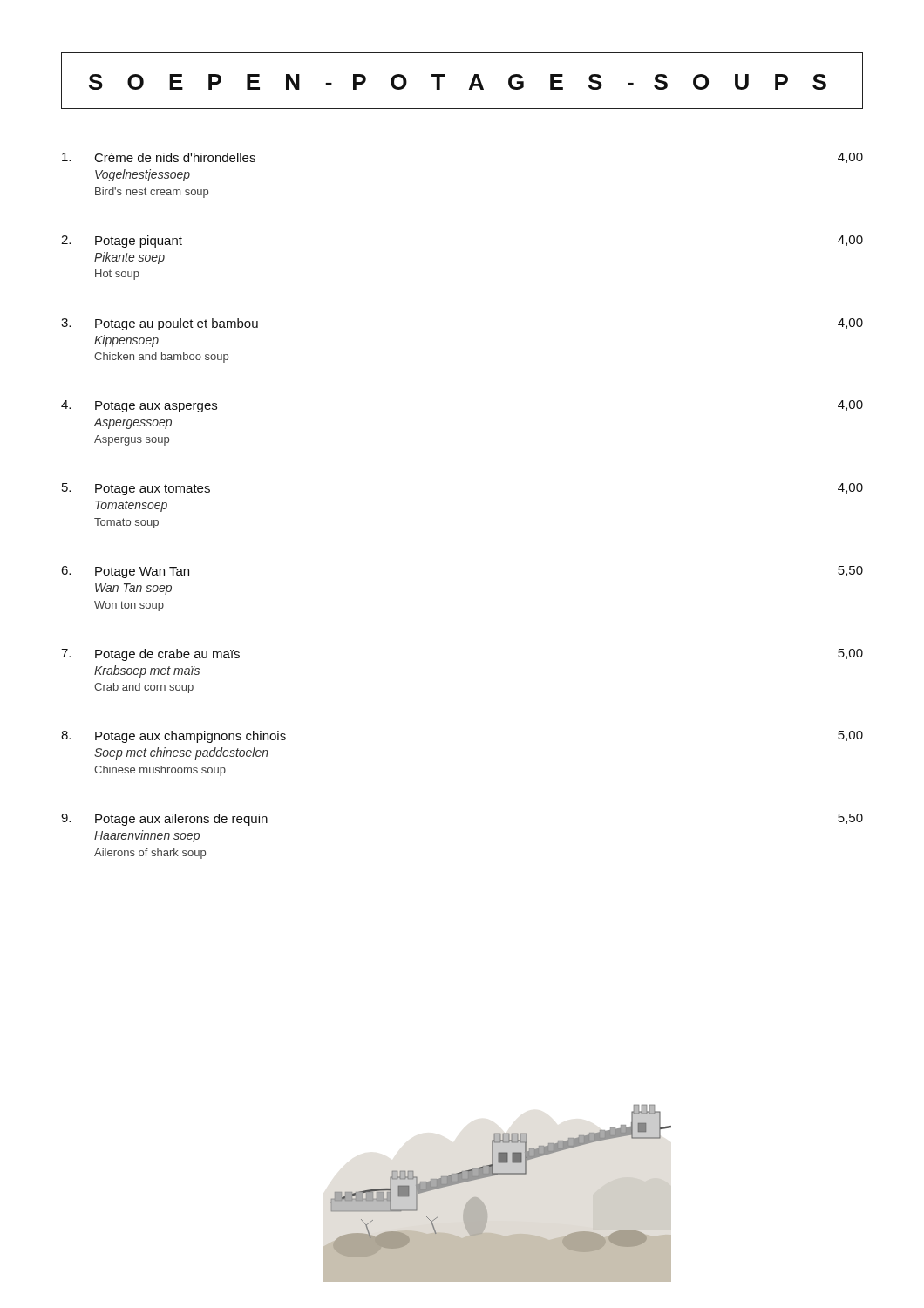Find the block starting "4. Potage aux asperges Aspergessoep Aspergus"
The image size is (924, 1308).
(x=157, y=406)
